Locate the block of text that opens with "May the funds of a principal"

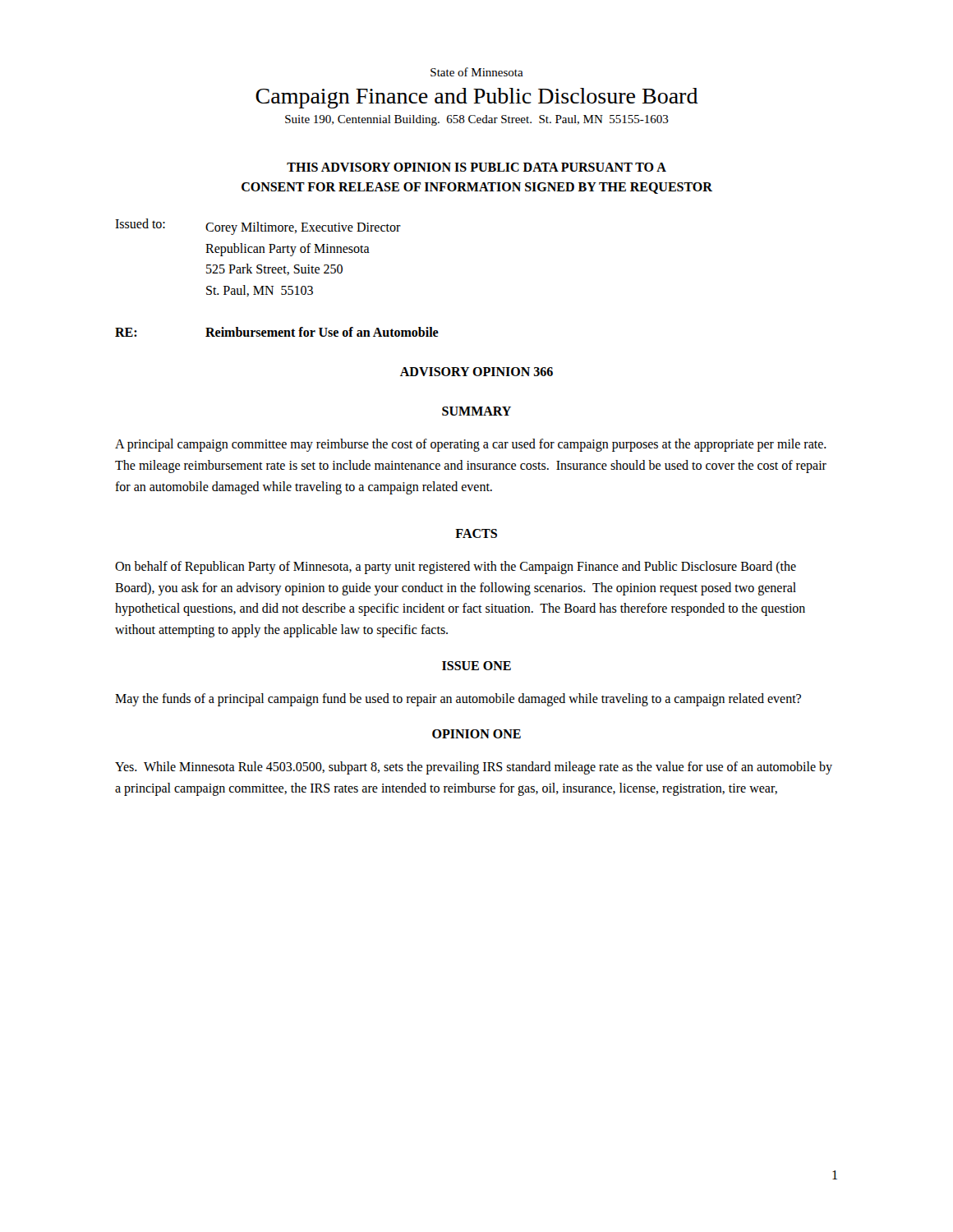(458, 698)
